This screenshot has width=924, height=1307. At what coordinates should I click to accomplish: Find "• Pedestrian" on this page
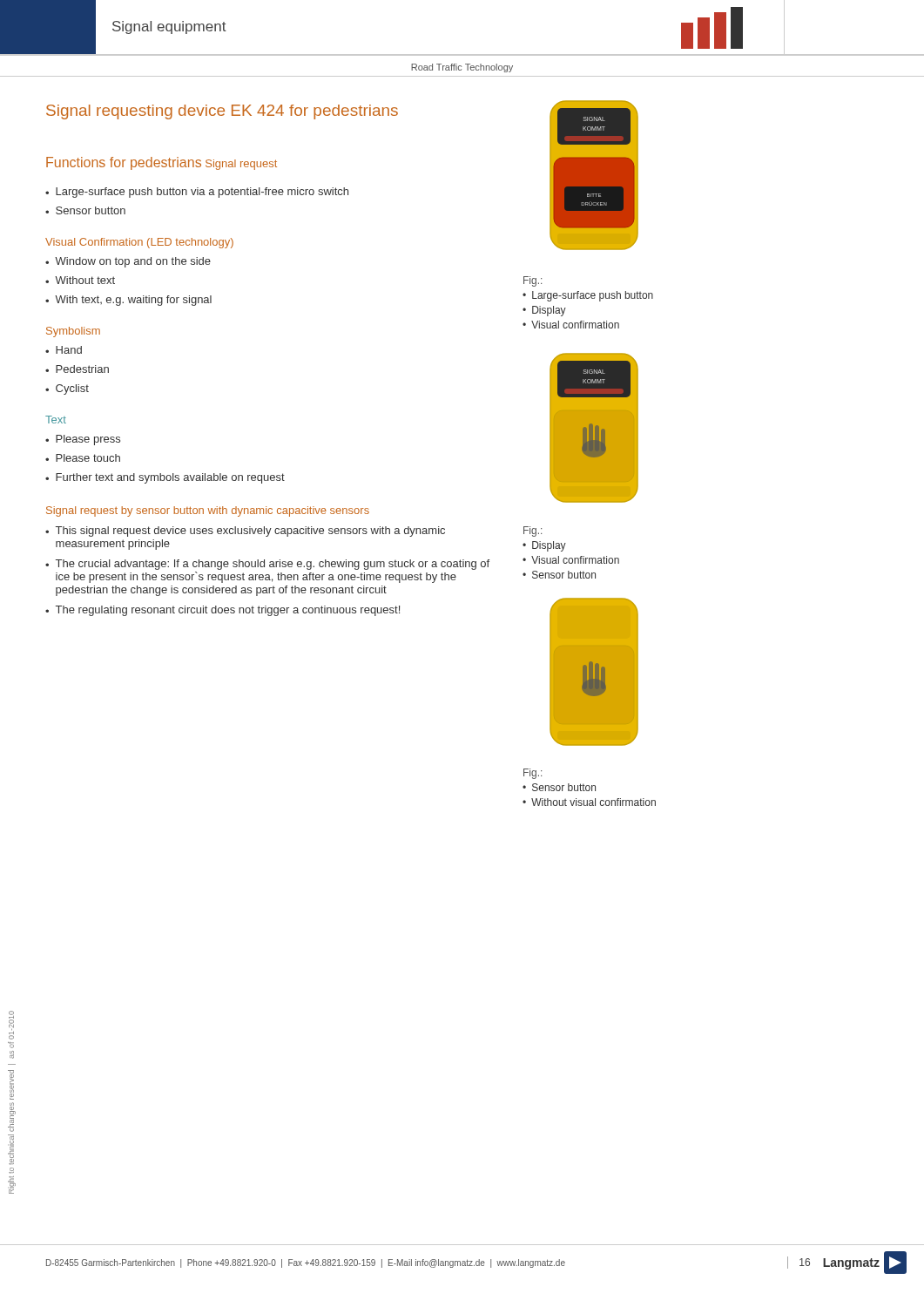[x=77, y=370]
